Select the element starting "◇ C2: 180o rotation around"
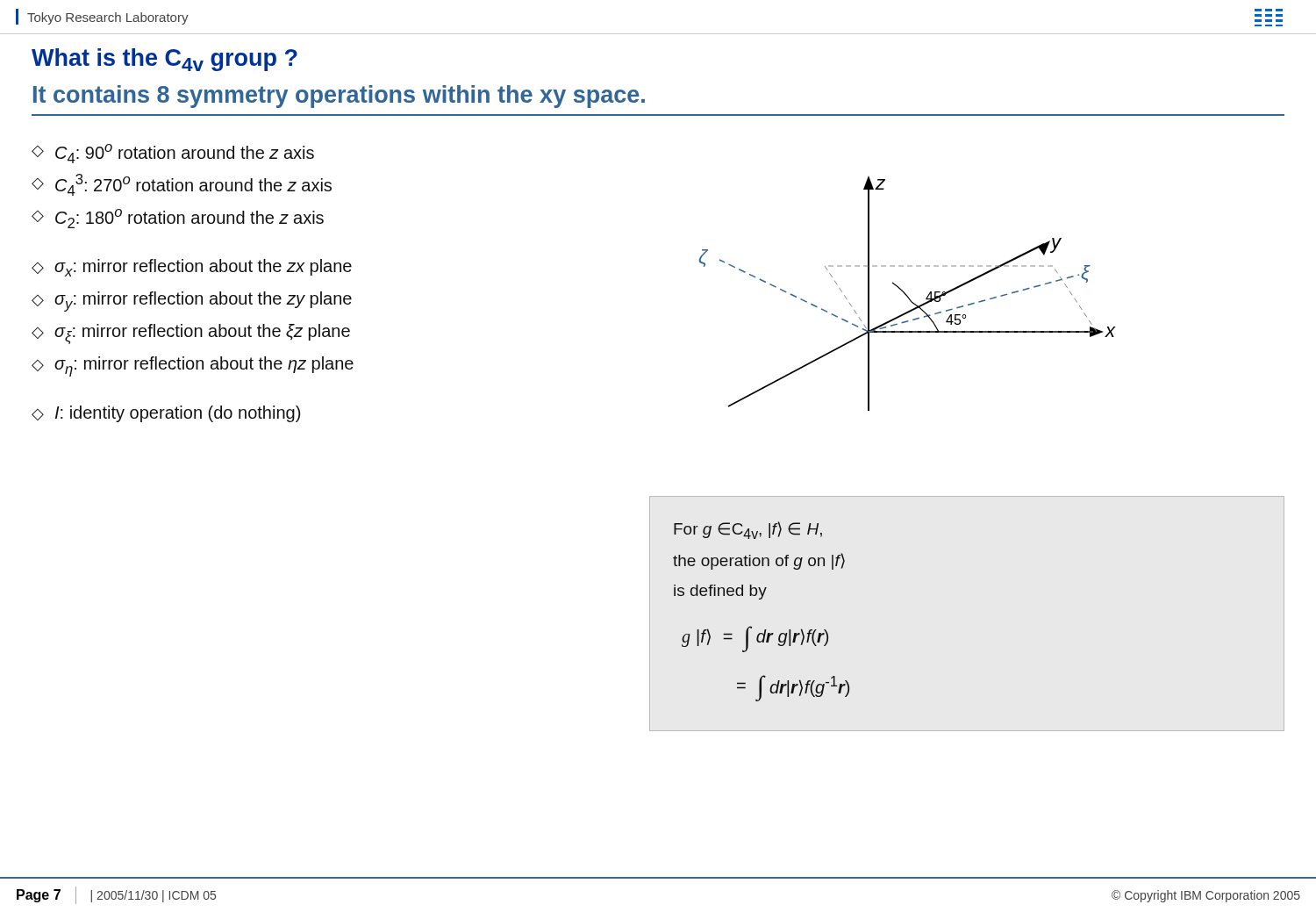 (178, 218)
